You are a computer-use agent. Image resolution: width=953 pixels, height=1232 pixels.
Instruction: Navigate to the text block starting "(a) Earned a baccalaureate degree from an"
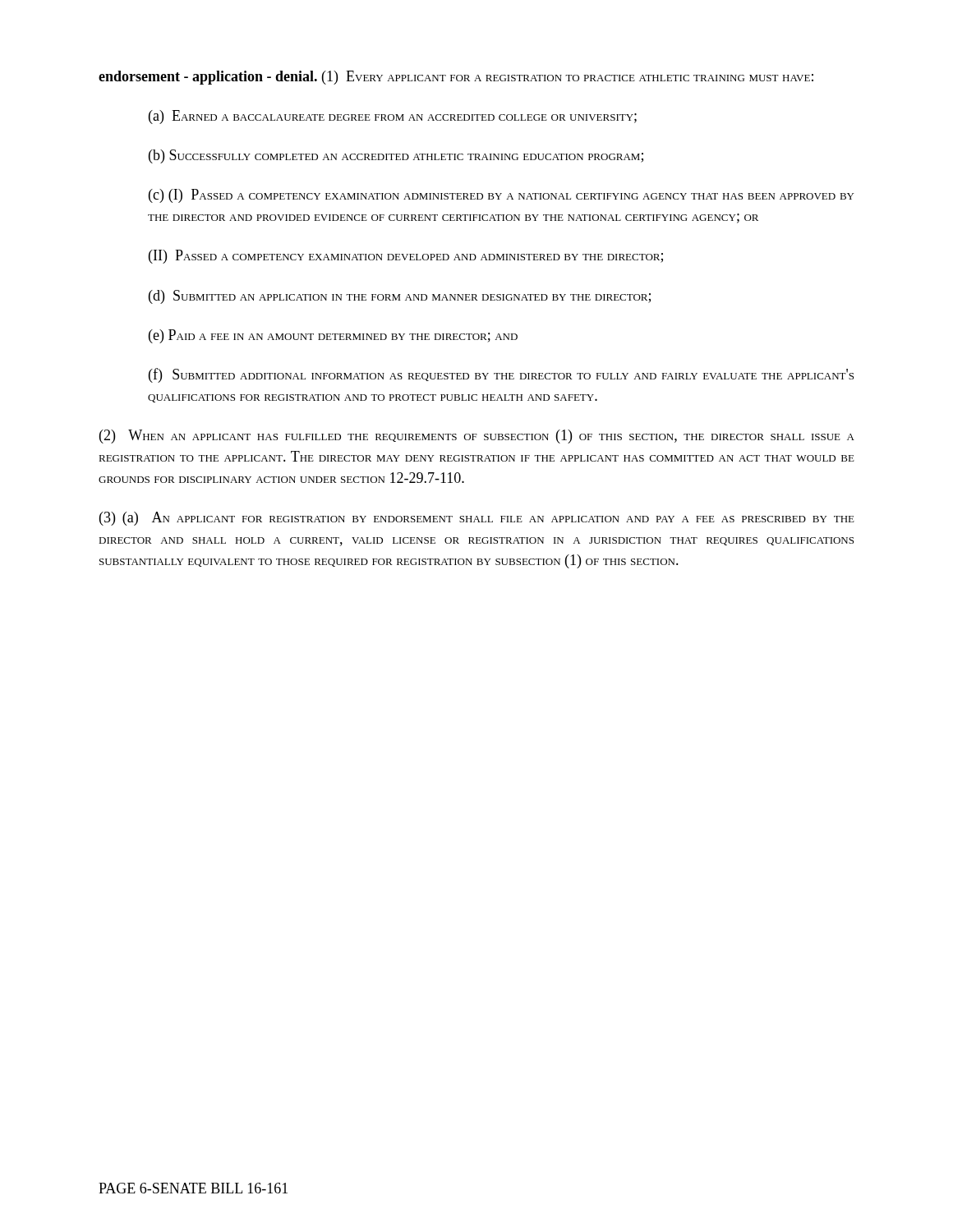point(393,116)
